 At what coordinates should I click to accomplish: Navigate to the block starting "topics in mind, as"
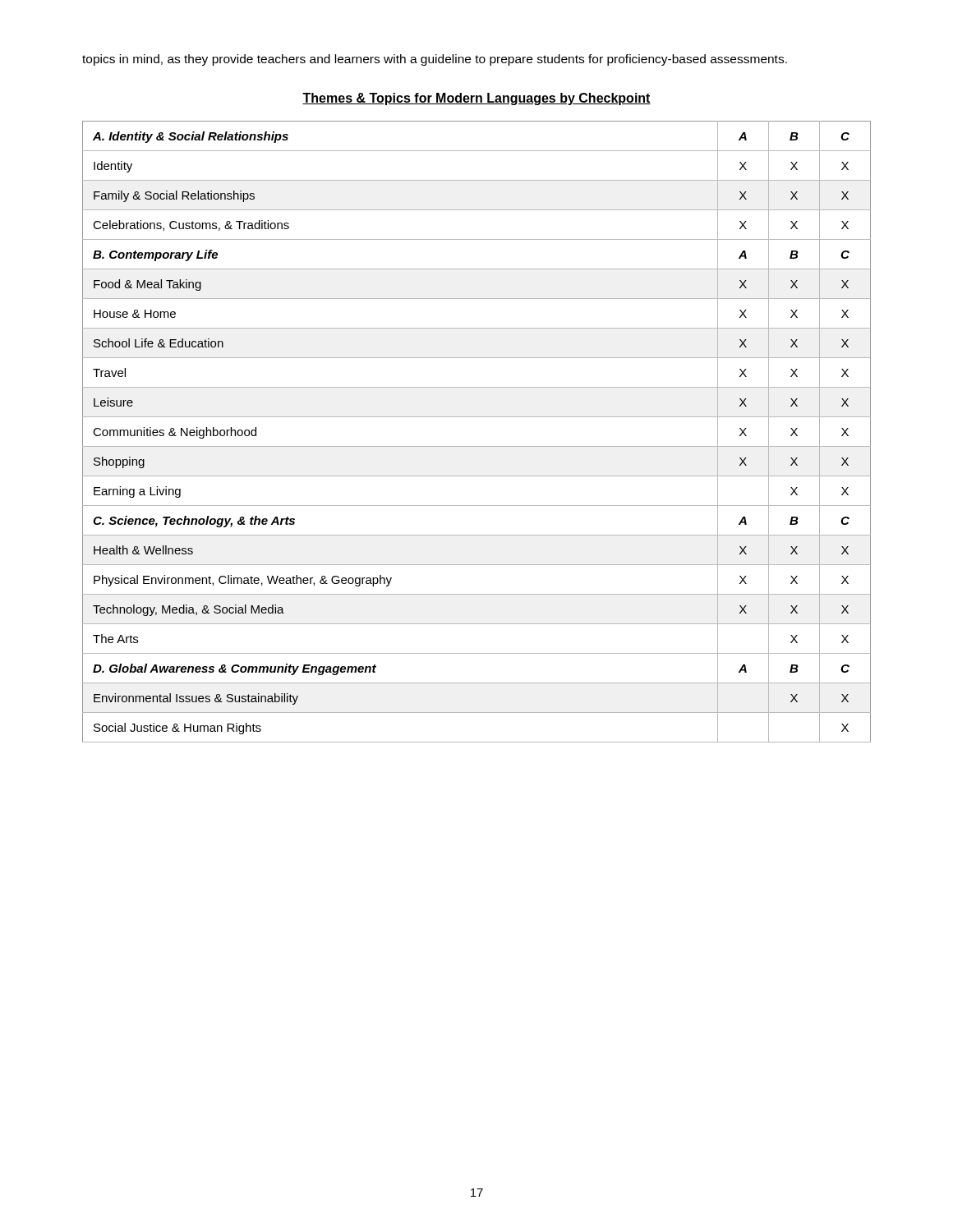[x=435, y=59]
